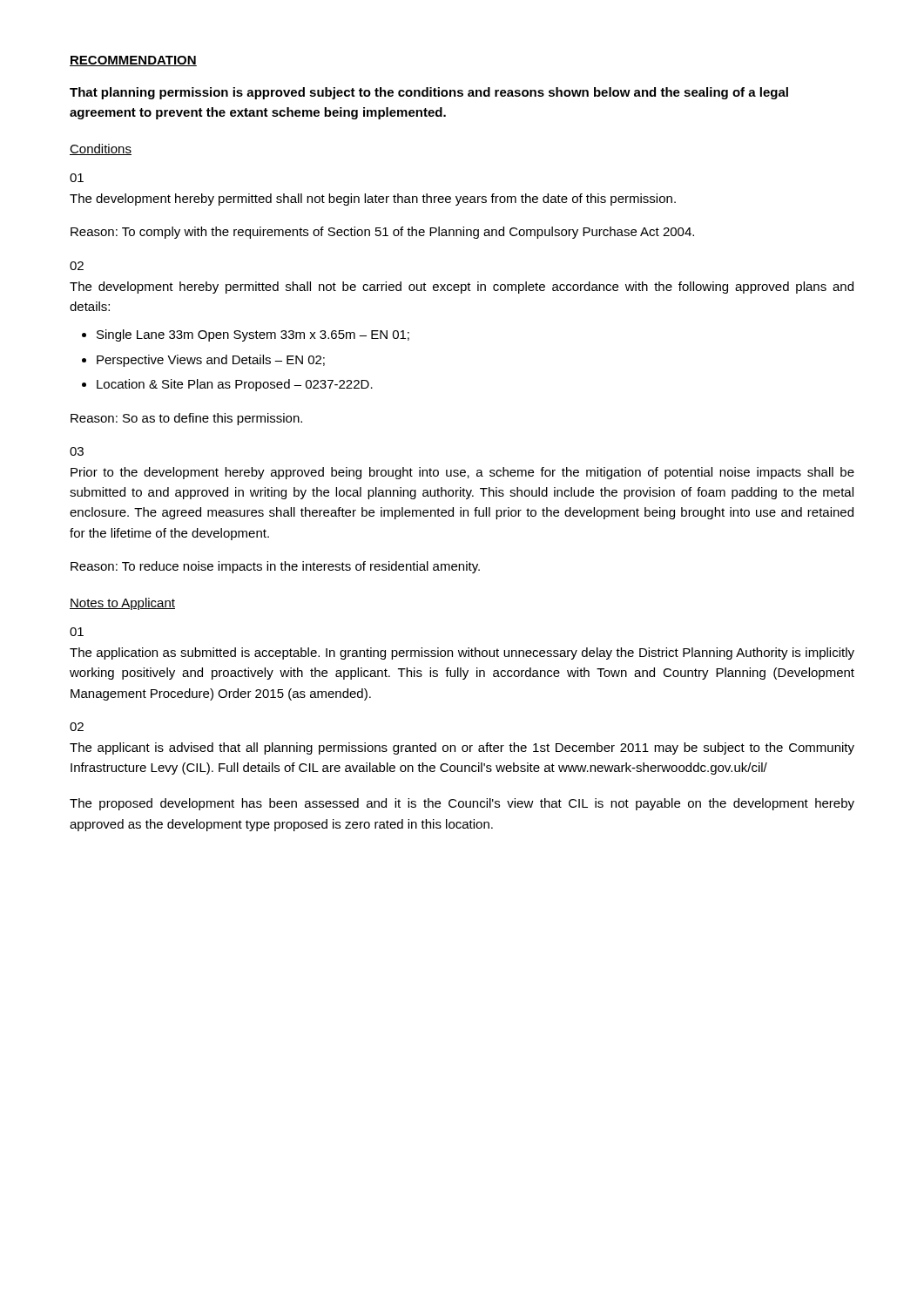Where does it say "Notes to Applicant"?
This screenshot has width=924, height=1307.
[x=122, y=603]
